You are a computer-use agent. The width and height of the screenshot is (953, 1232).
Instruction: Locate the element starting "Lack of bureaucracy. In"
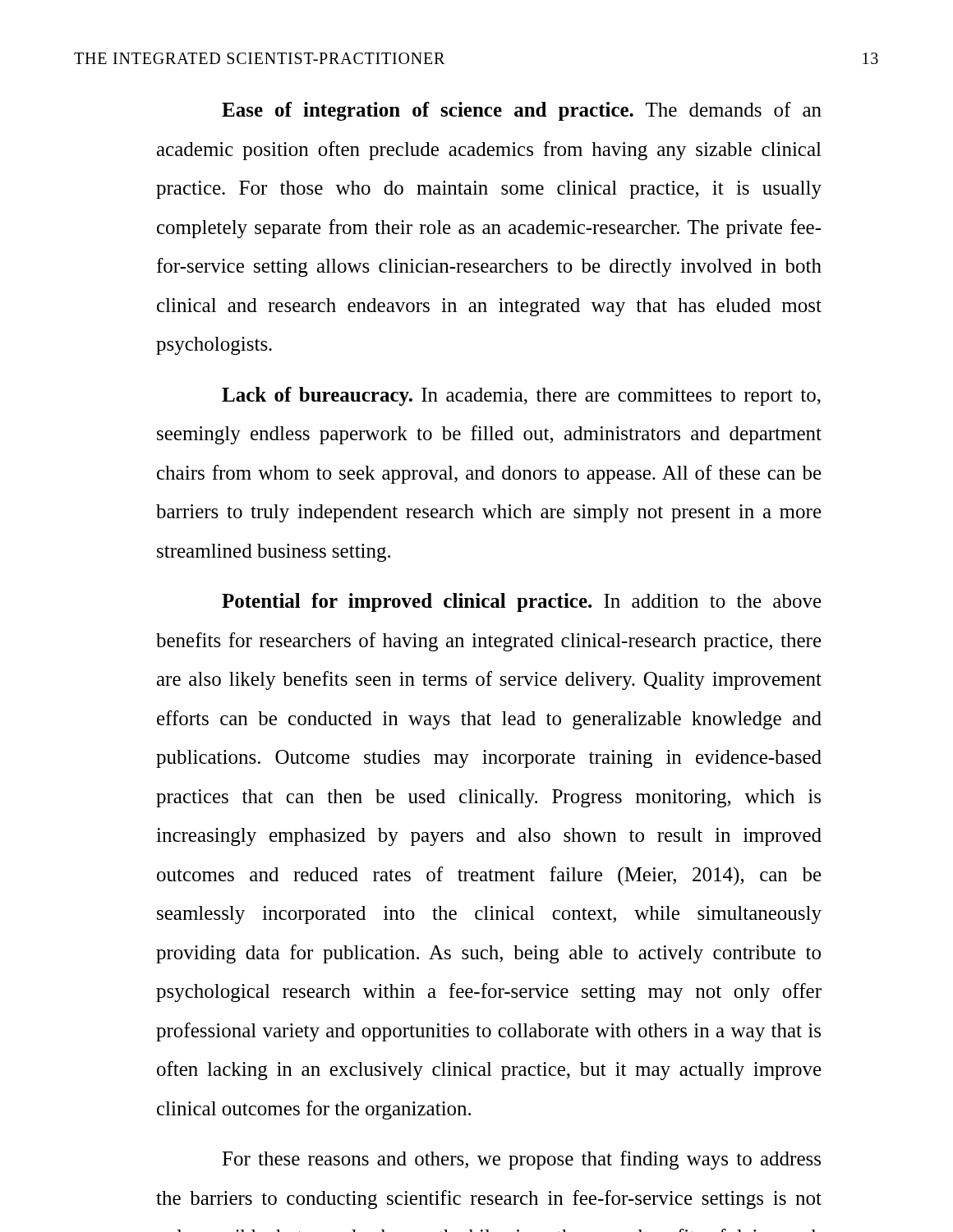489,472
